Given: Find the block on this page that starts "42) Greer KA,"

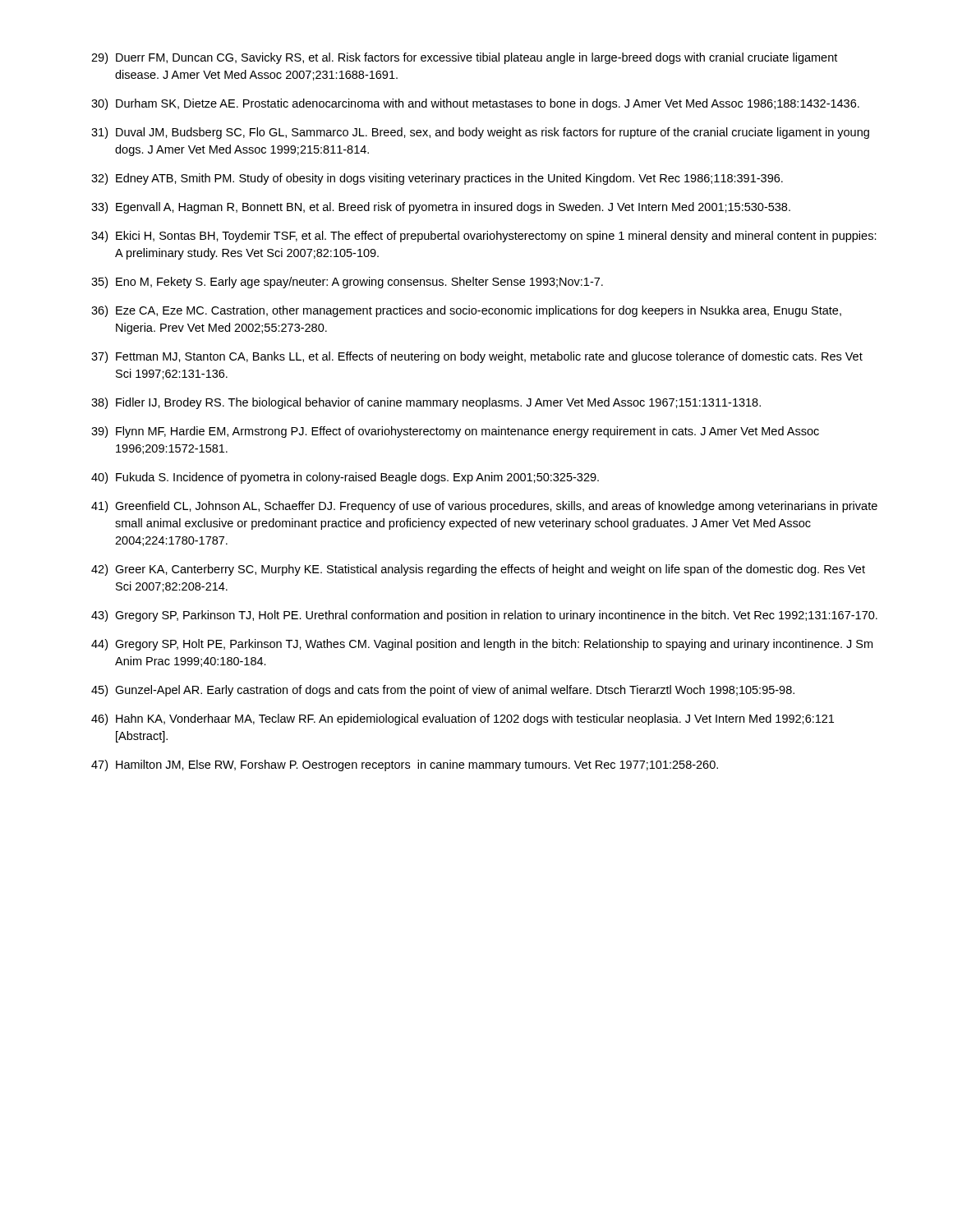Looking at the screenshot, I should pos(476,579).
